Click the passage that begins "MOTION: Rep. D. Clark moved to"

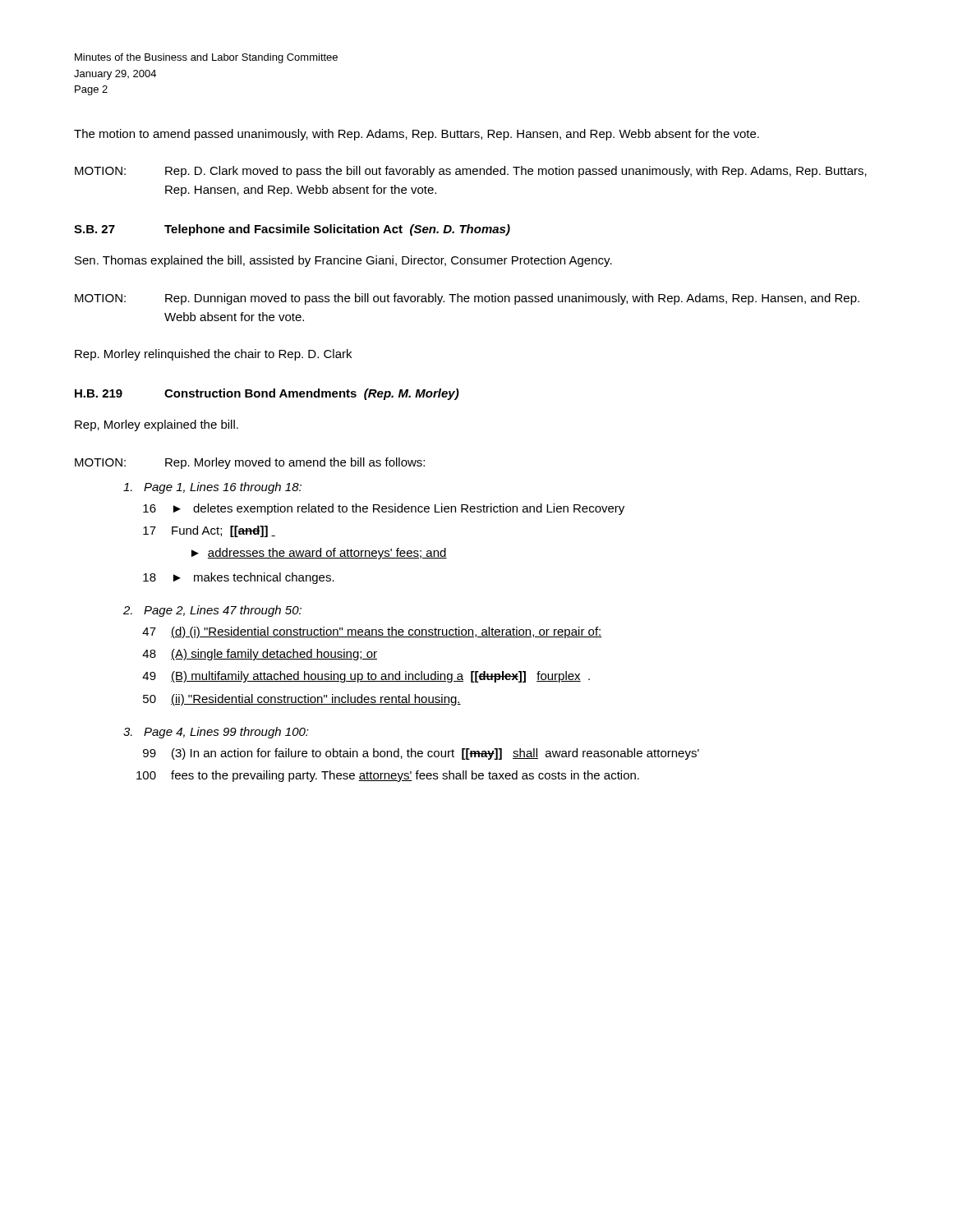coord(476,180)
